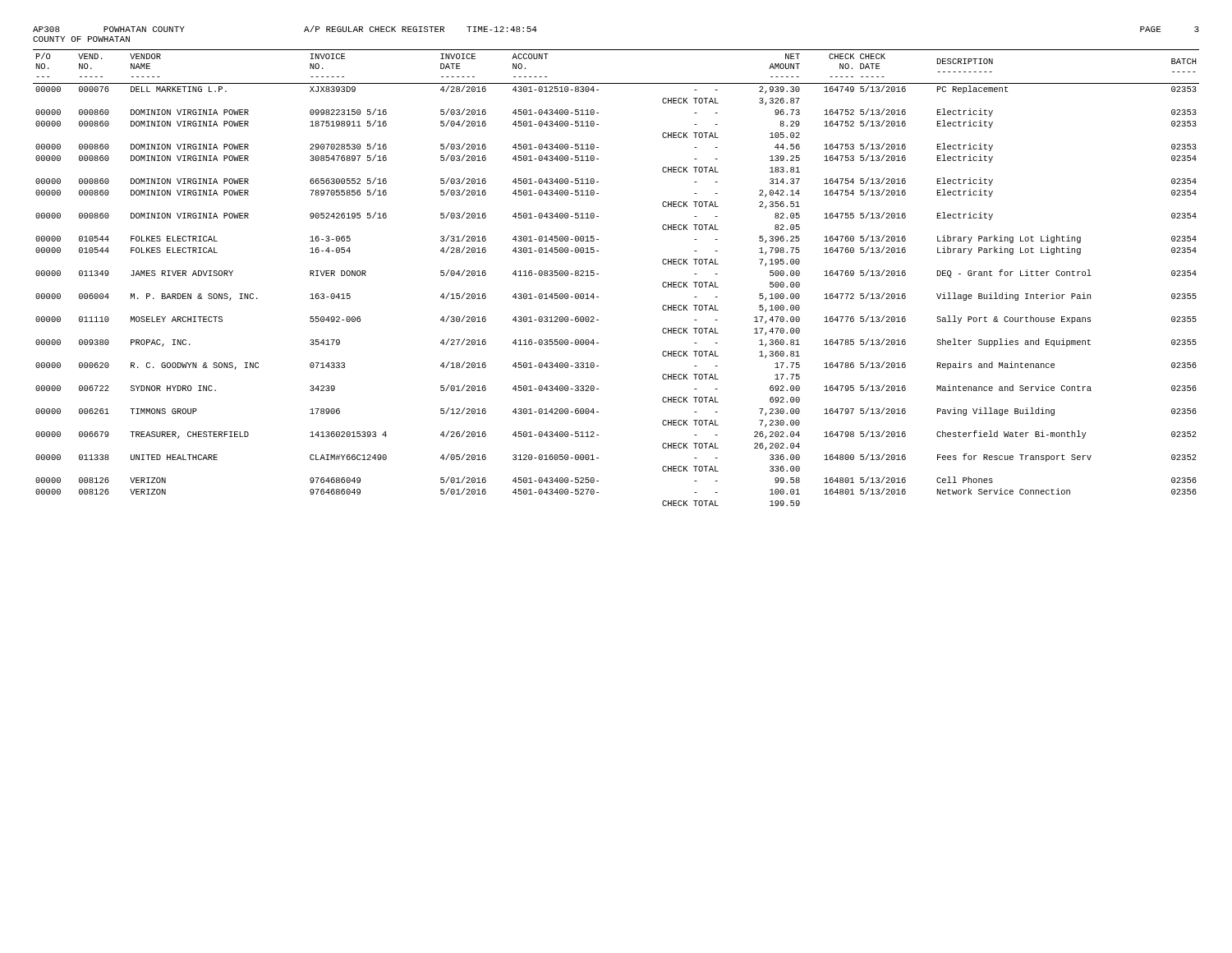Select the table
The width and height of the screenshot is (1232, 953).
[616, 279]
